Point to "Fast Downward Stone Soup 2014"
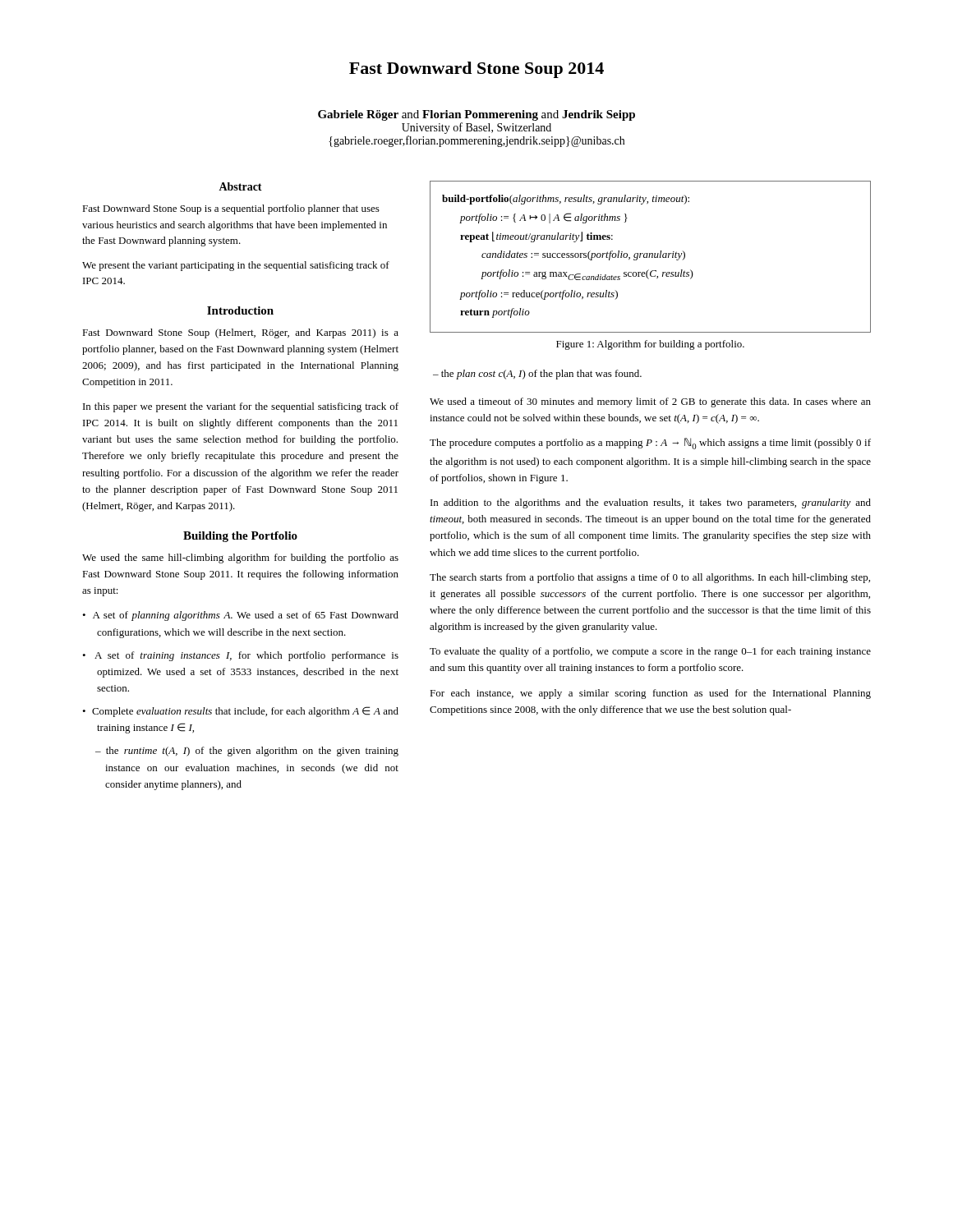 (476, 68)
